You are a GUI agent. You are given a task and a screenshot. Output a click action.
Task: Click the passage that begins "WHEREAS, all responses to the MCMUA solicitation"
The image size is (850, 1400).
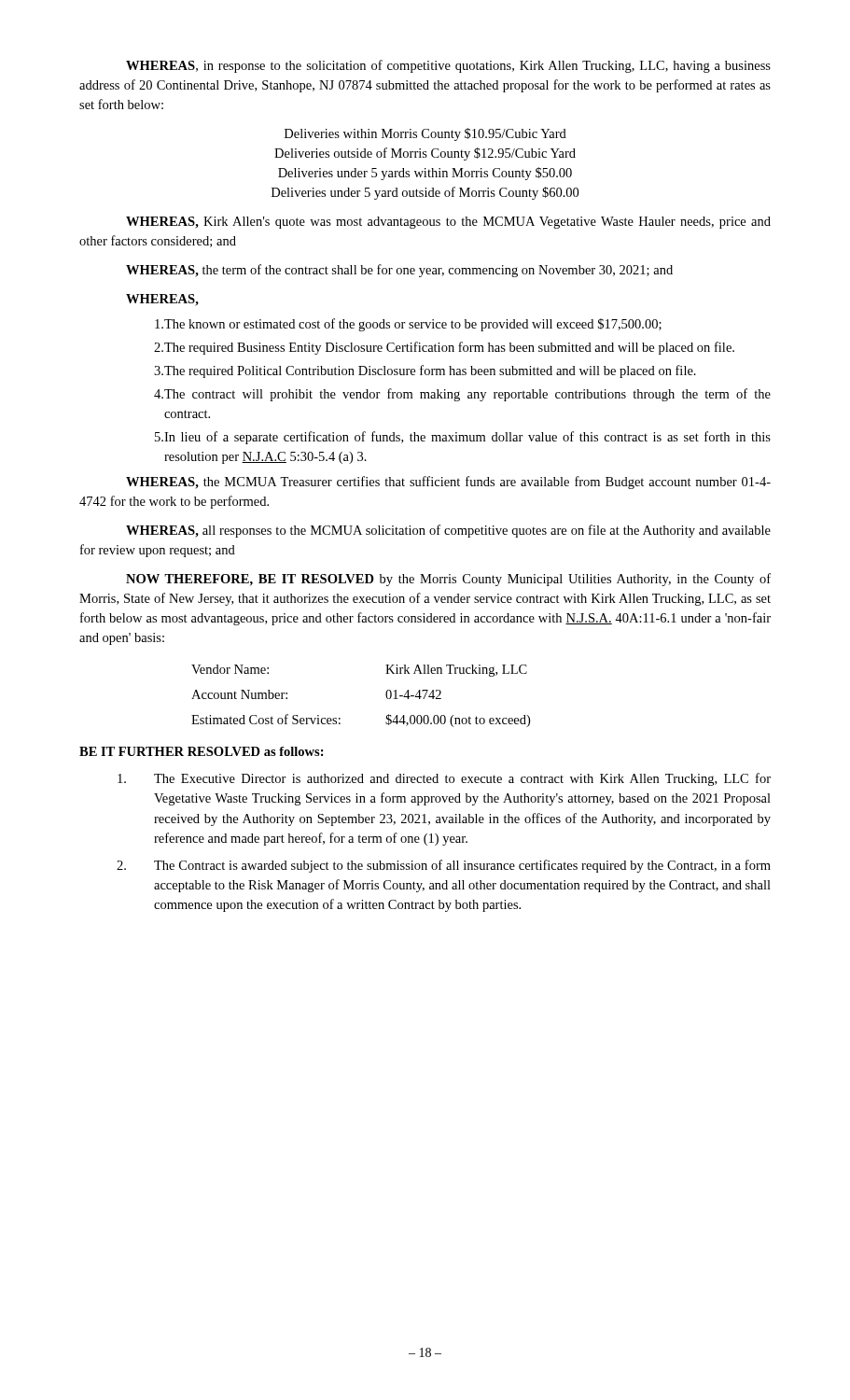[425, 540]
